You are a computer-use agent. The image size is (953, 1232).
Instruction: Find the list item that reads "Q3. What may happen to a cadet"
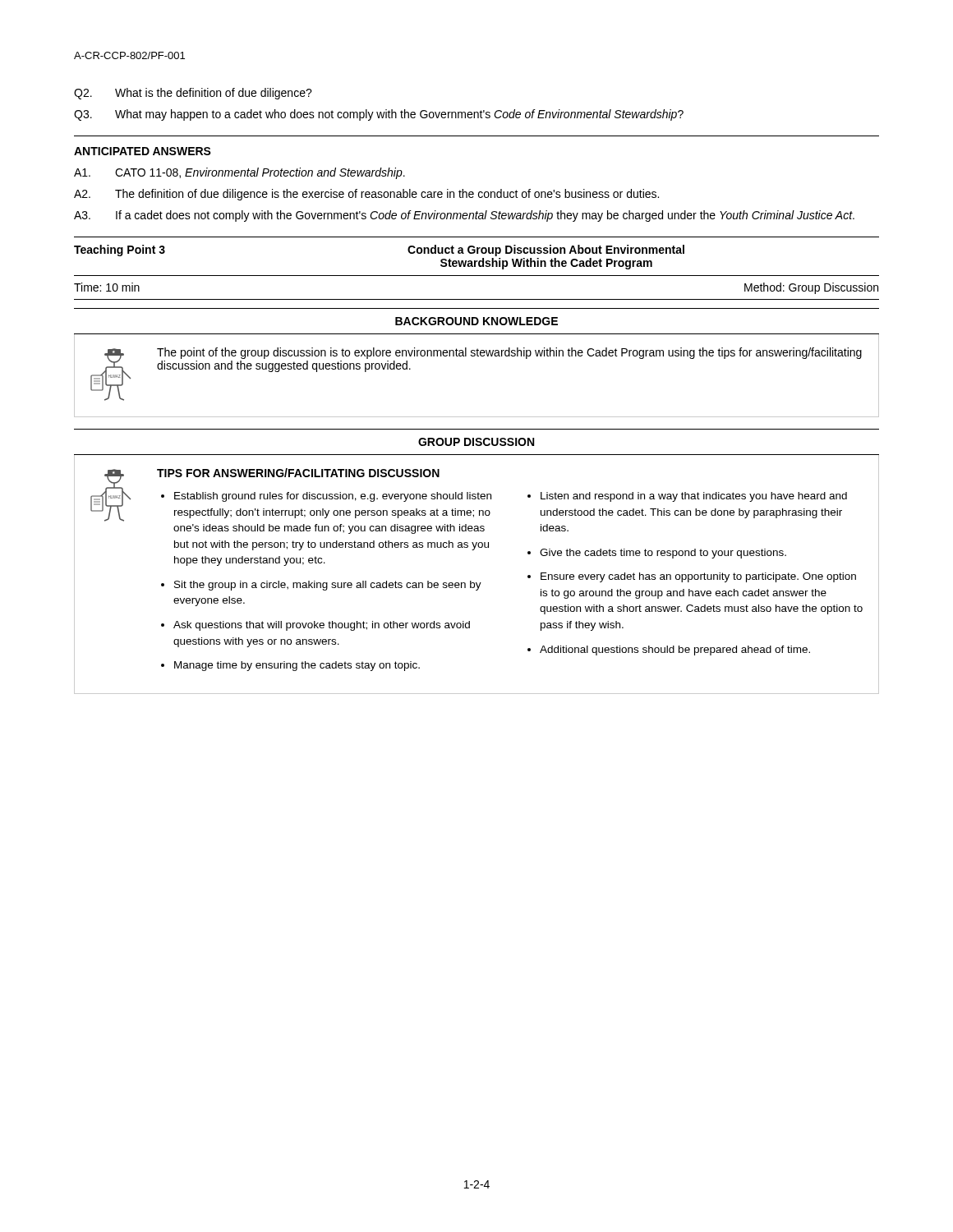tap(476, 114)
